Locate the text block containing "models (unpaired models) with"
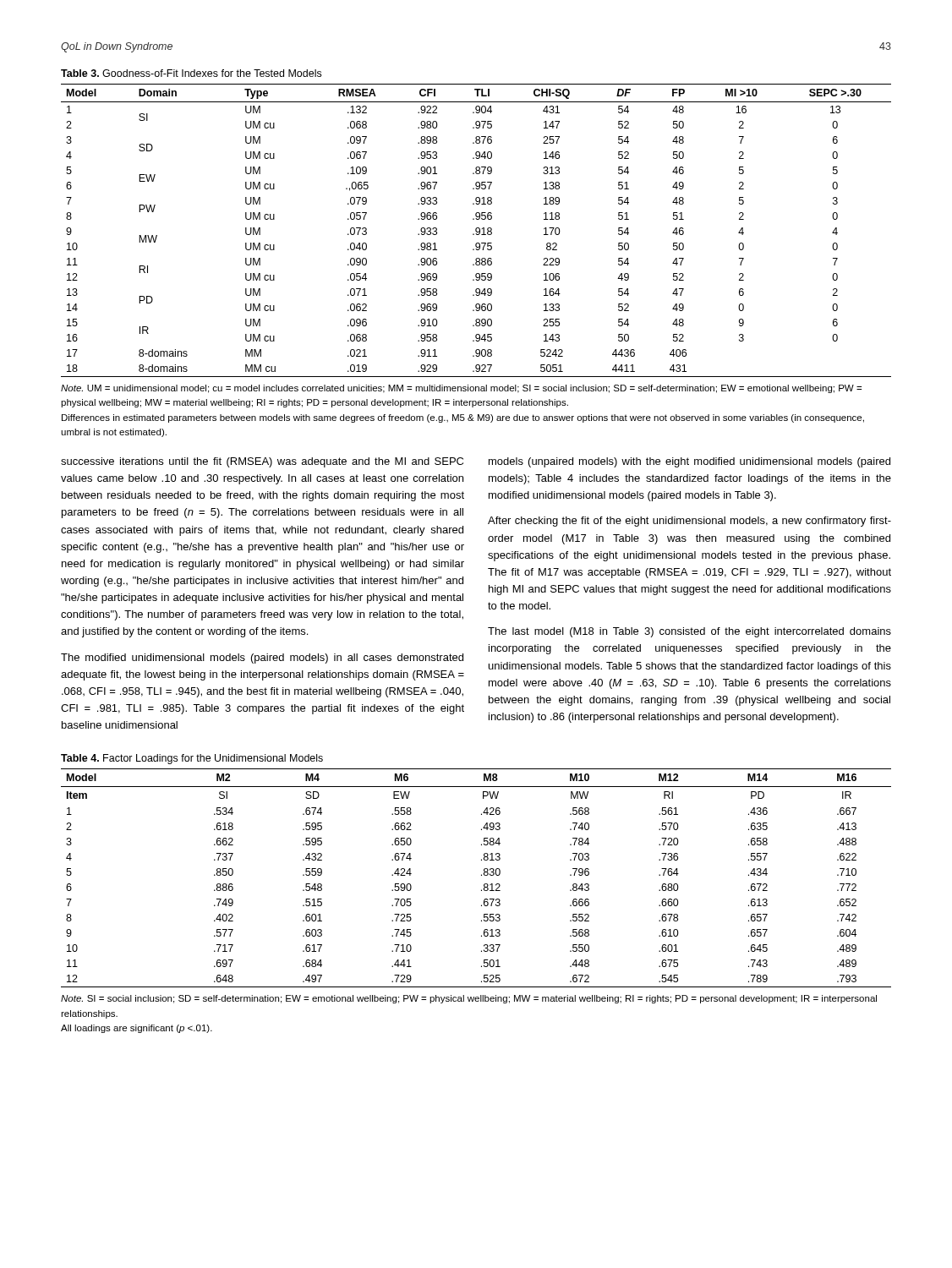952x1268 pixels. point(689,478)
